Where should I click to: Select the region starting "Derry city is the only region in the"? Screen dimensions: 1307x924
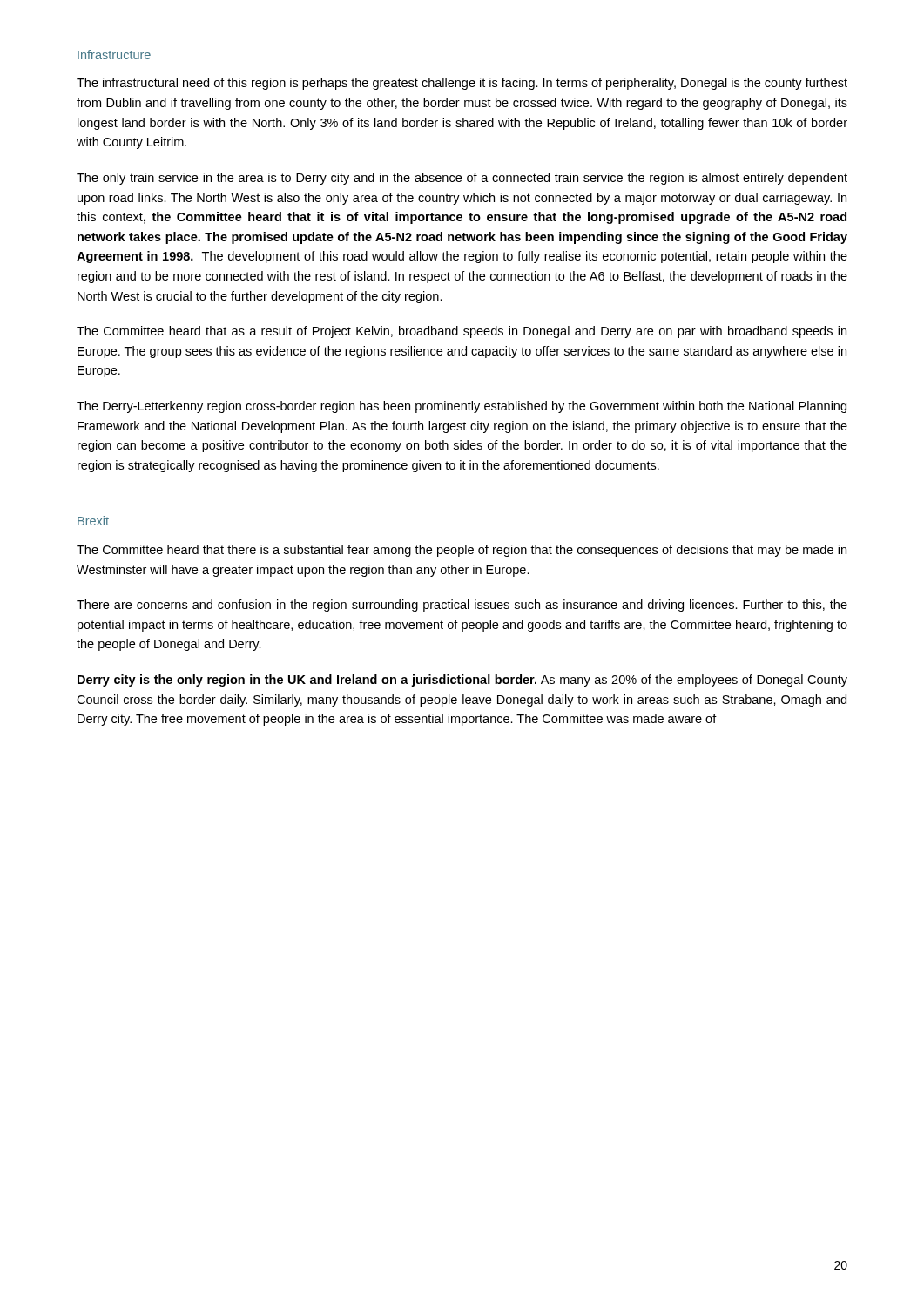(462, 699)
